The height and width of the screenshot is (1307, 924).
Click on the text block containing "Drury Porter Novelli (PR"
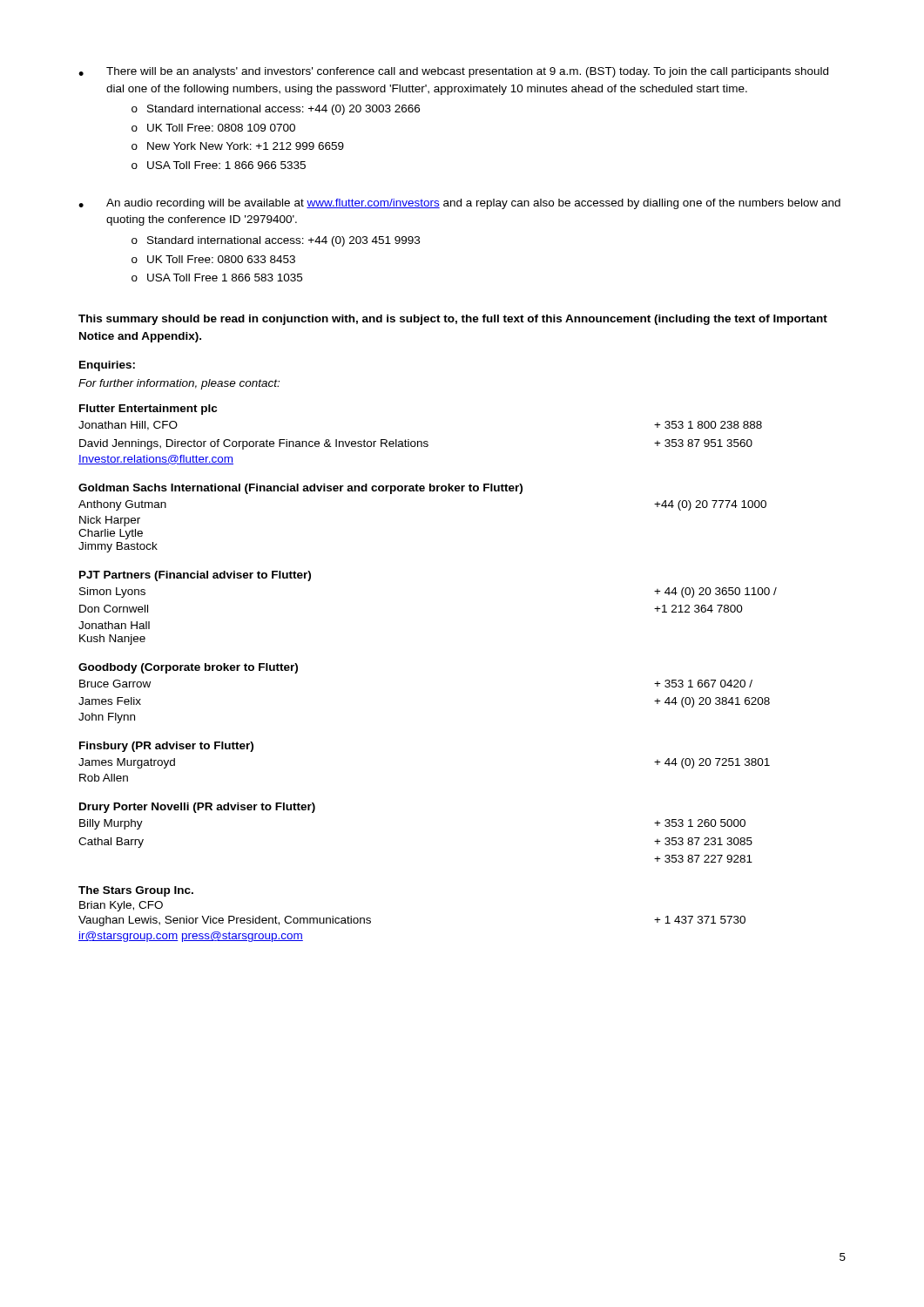pyautogui.click(x=197, y=808)
